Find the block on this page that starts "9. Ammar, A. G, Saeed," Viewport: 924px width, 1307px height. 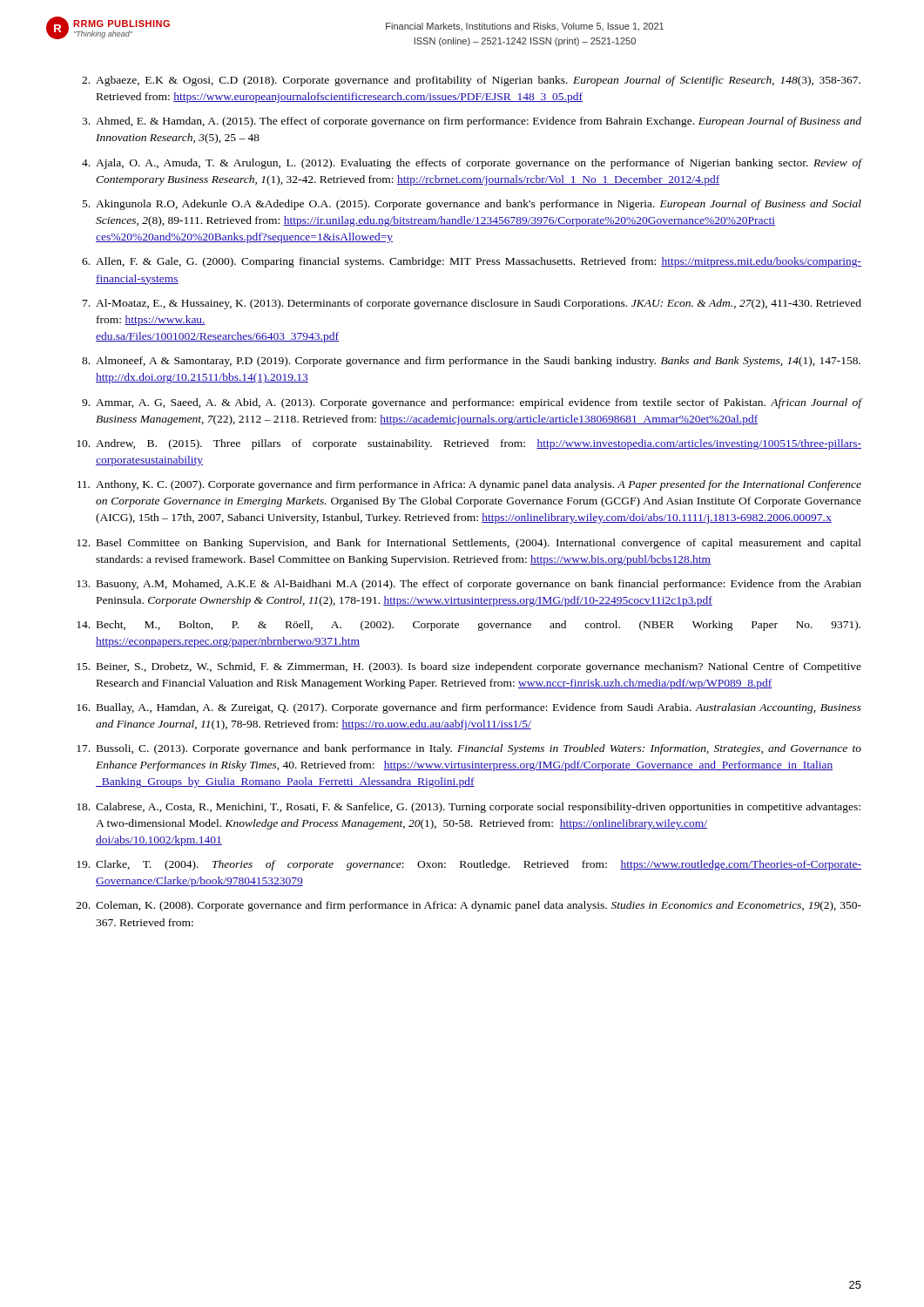point(462,410)
